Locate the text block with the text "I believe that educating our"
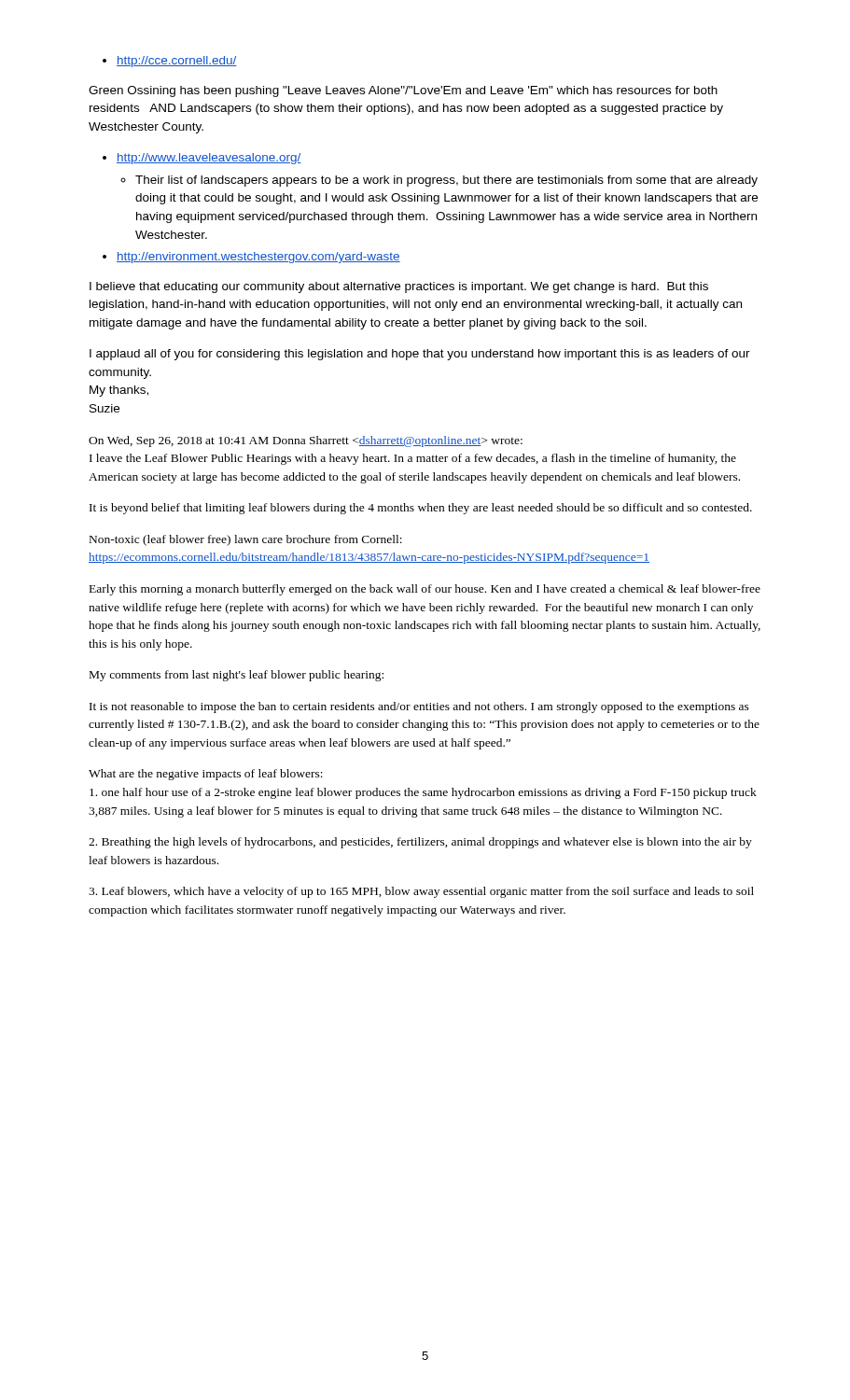Image resolution: width=850 pixels, height=1400 pixels. [416, 304]
